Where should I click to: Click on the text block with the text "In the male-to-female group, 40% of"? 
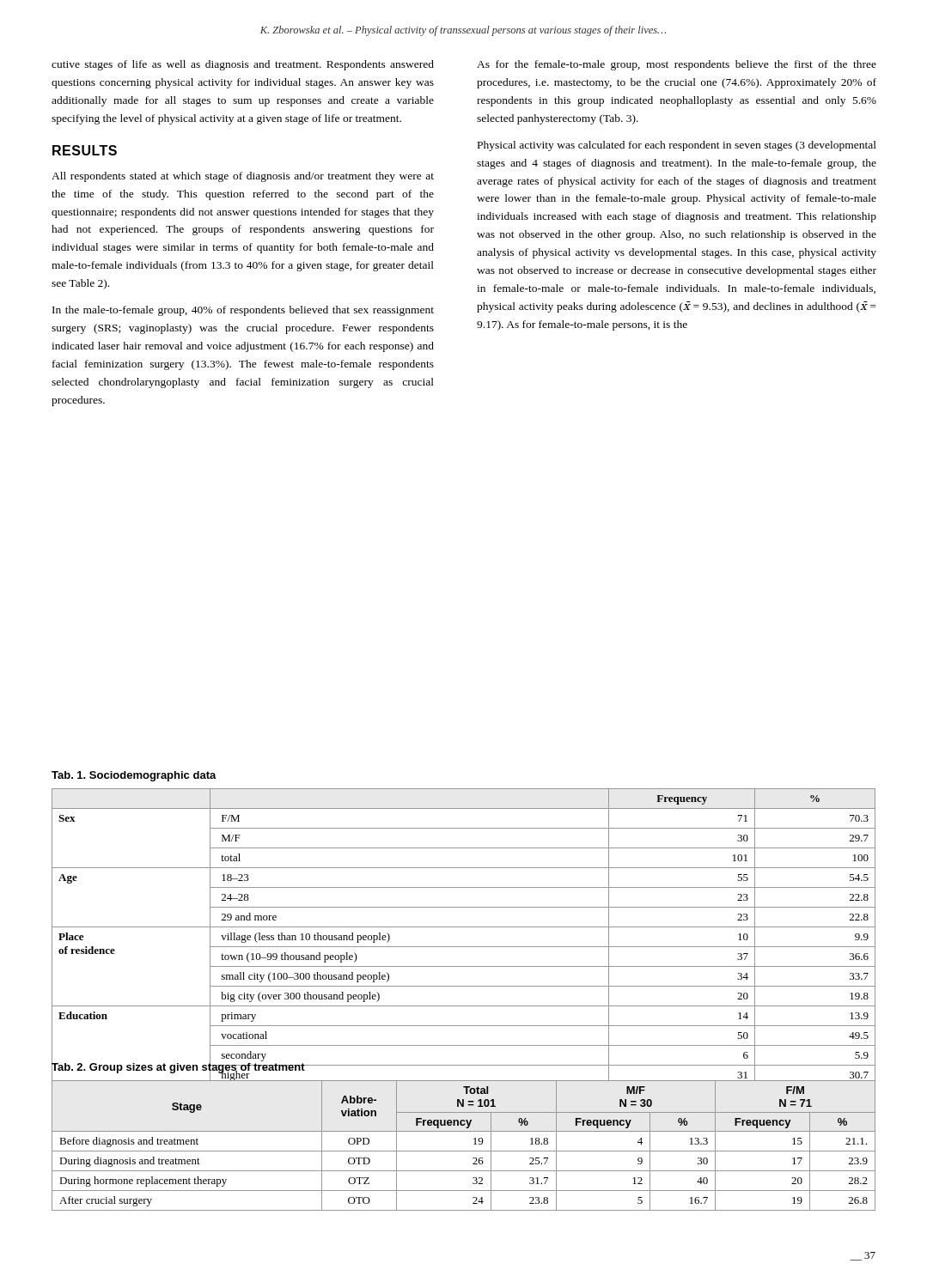(x=243, y=355)
